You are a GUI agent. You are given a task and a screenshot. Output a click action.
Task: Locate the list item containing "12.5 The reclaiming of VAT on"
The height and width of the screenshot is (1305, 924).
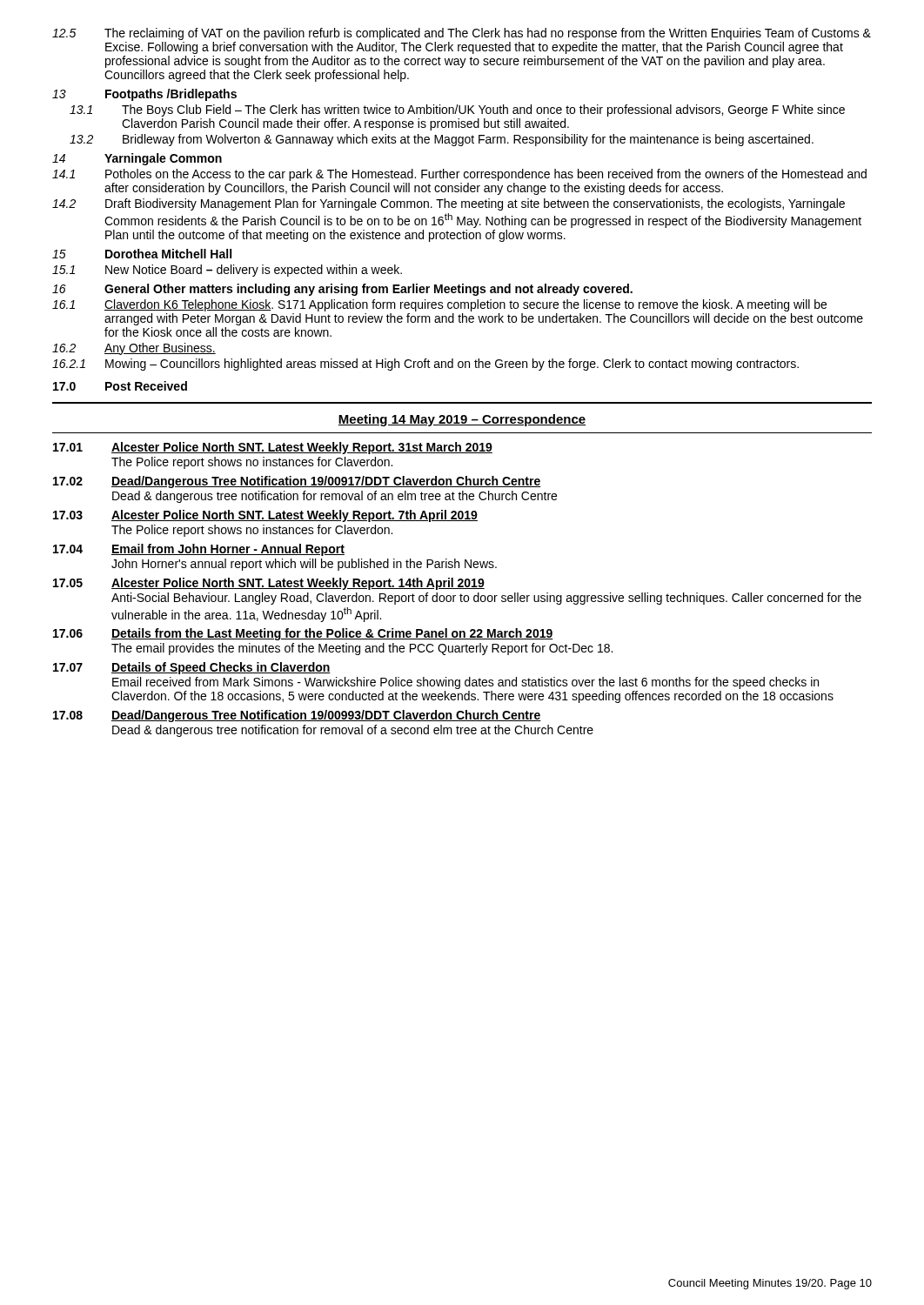(462, 54)
